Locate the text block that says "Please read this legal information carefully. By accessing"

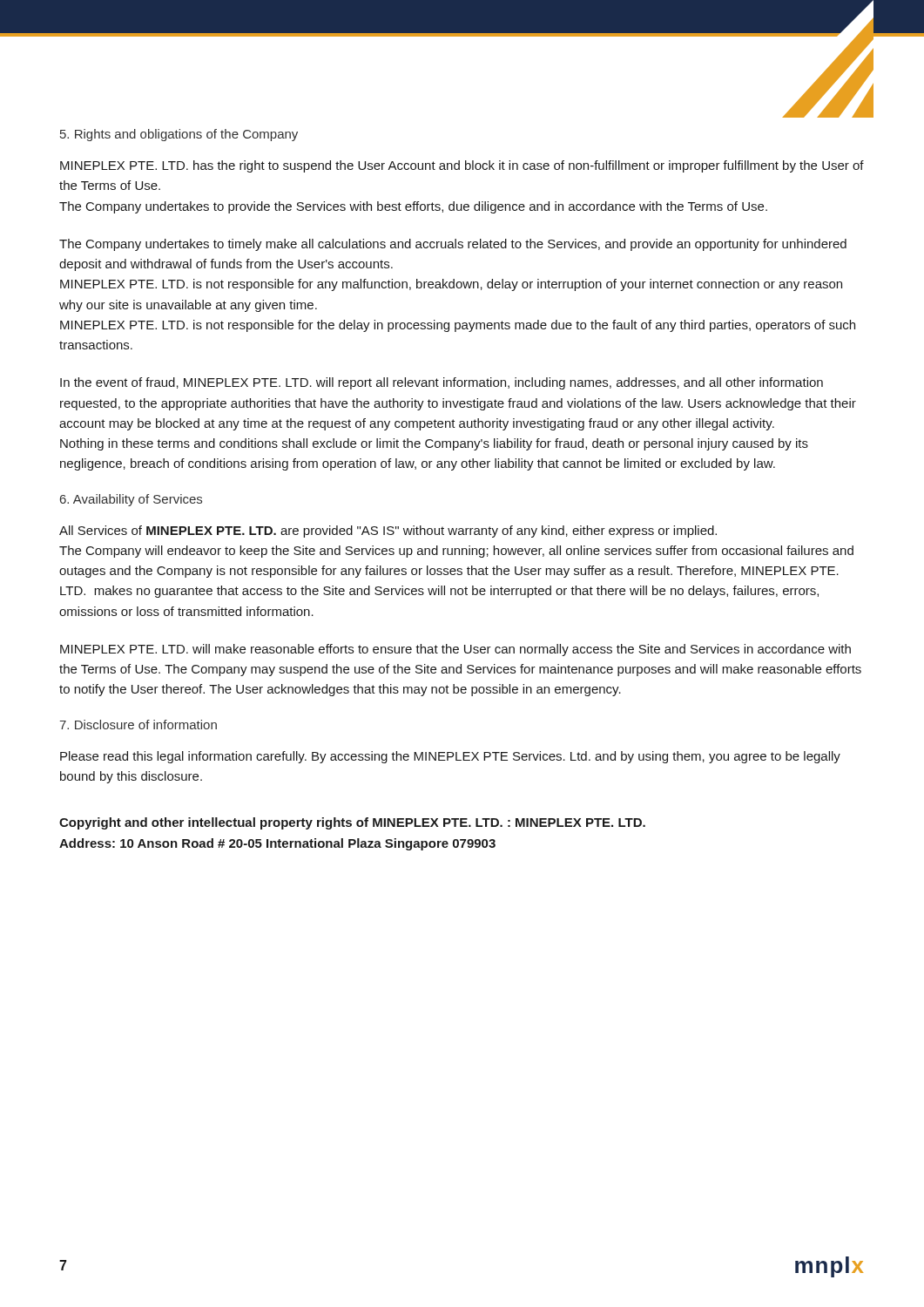[450, 766]
